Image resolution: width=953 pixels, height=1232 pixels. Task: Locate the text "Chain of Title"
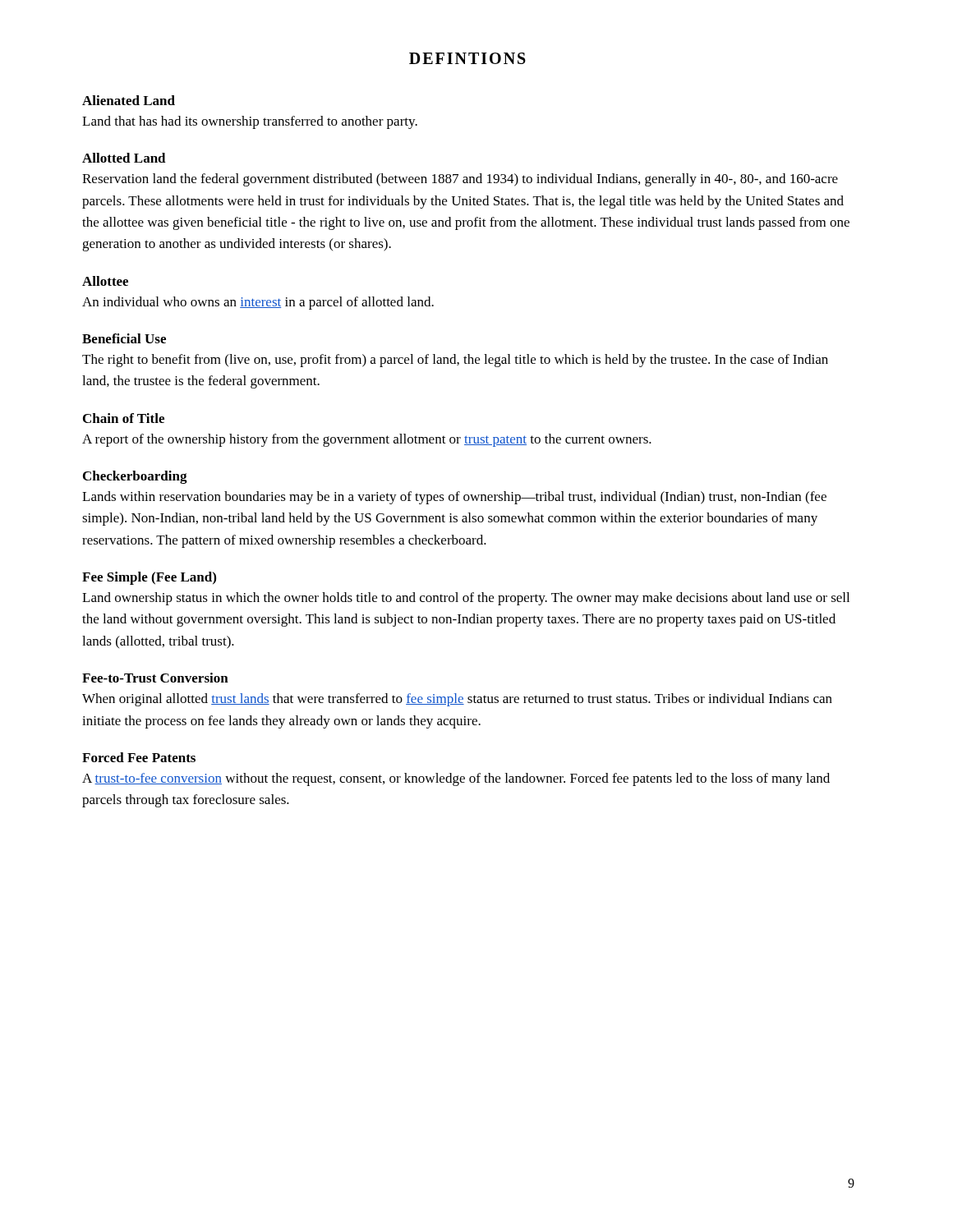123,418
